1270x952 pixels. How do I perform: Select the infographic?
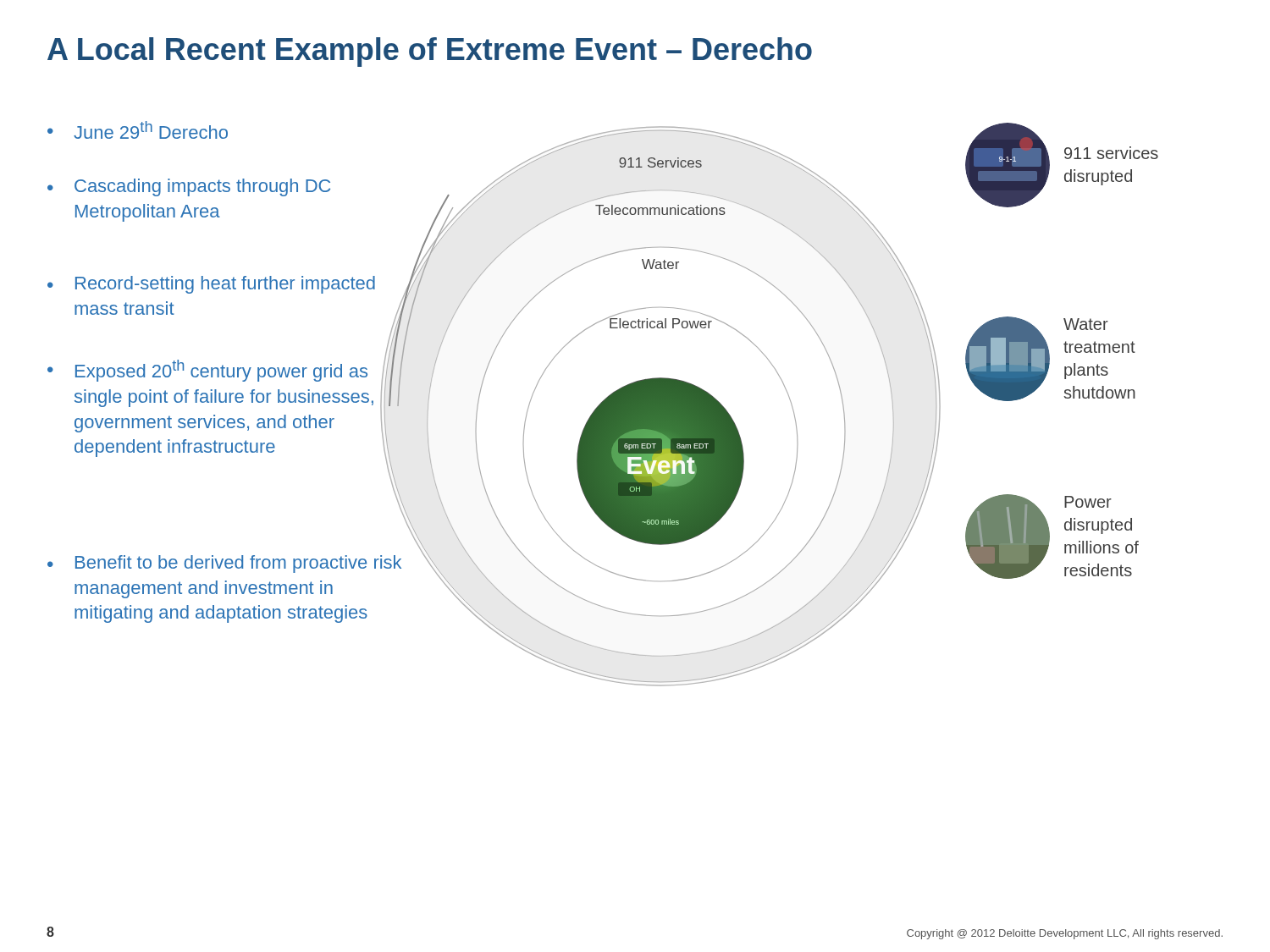(686, 389)
